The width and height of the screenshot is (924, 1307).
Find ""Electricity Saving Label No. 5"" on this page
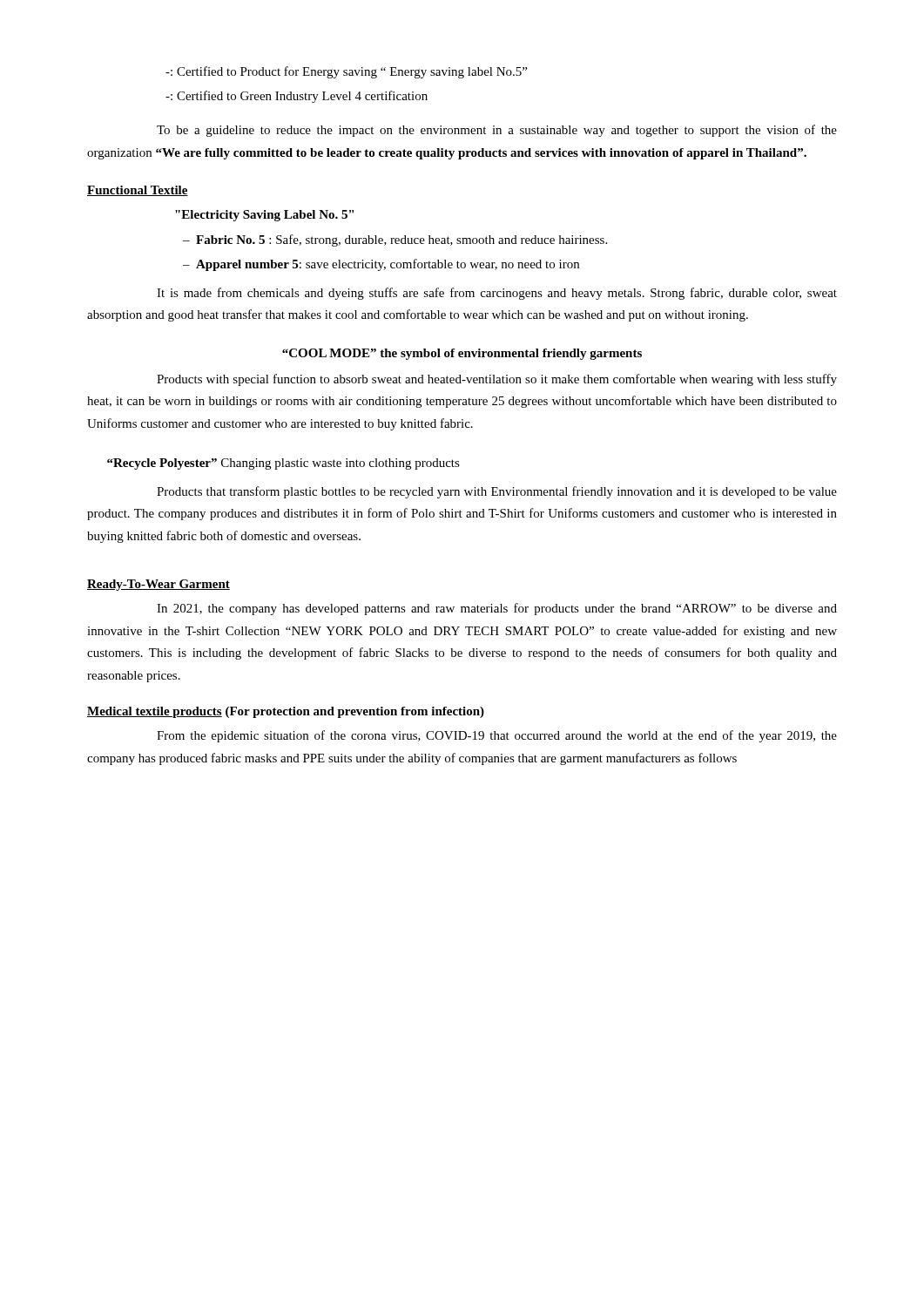click(265, 214)
